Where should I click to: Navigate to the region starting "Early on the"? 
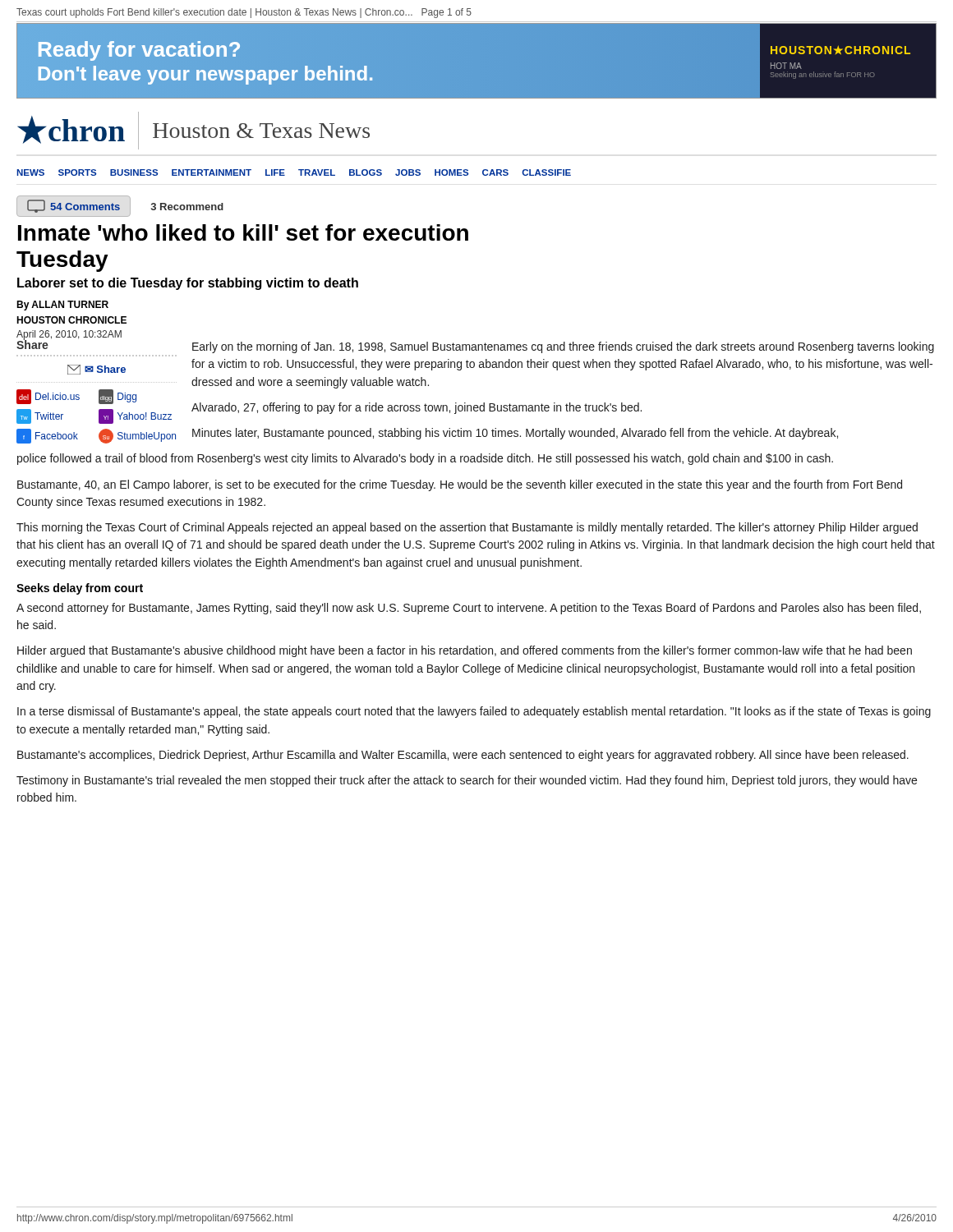[x=563, y=364]
